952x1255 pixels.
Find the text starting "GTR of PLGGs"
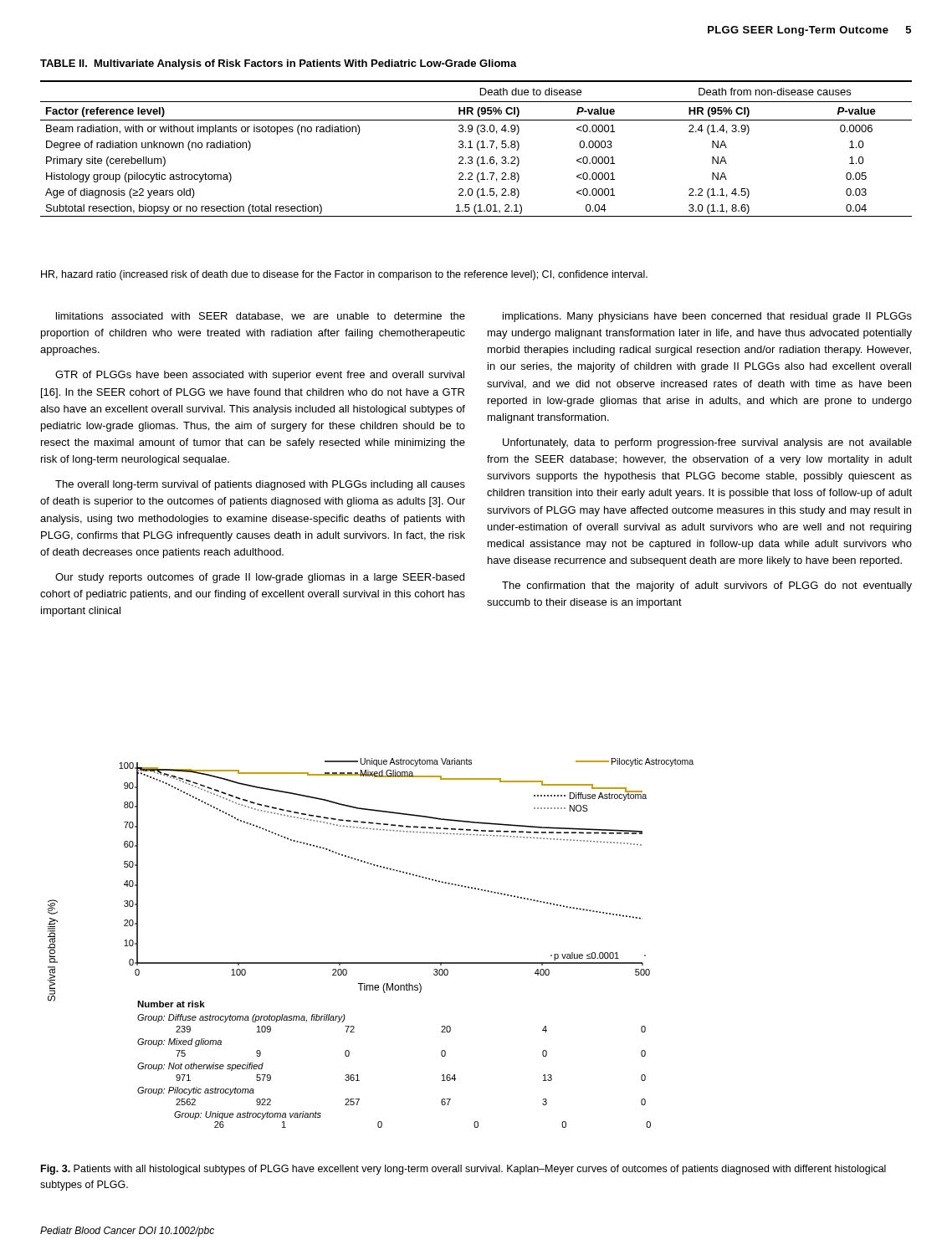pyautogui.click(x=253, y=417)
